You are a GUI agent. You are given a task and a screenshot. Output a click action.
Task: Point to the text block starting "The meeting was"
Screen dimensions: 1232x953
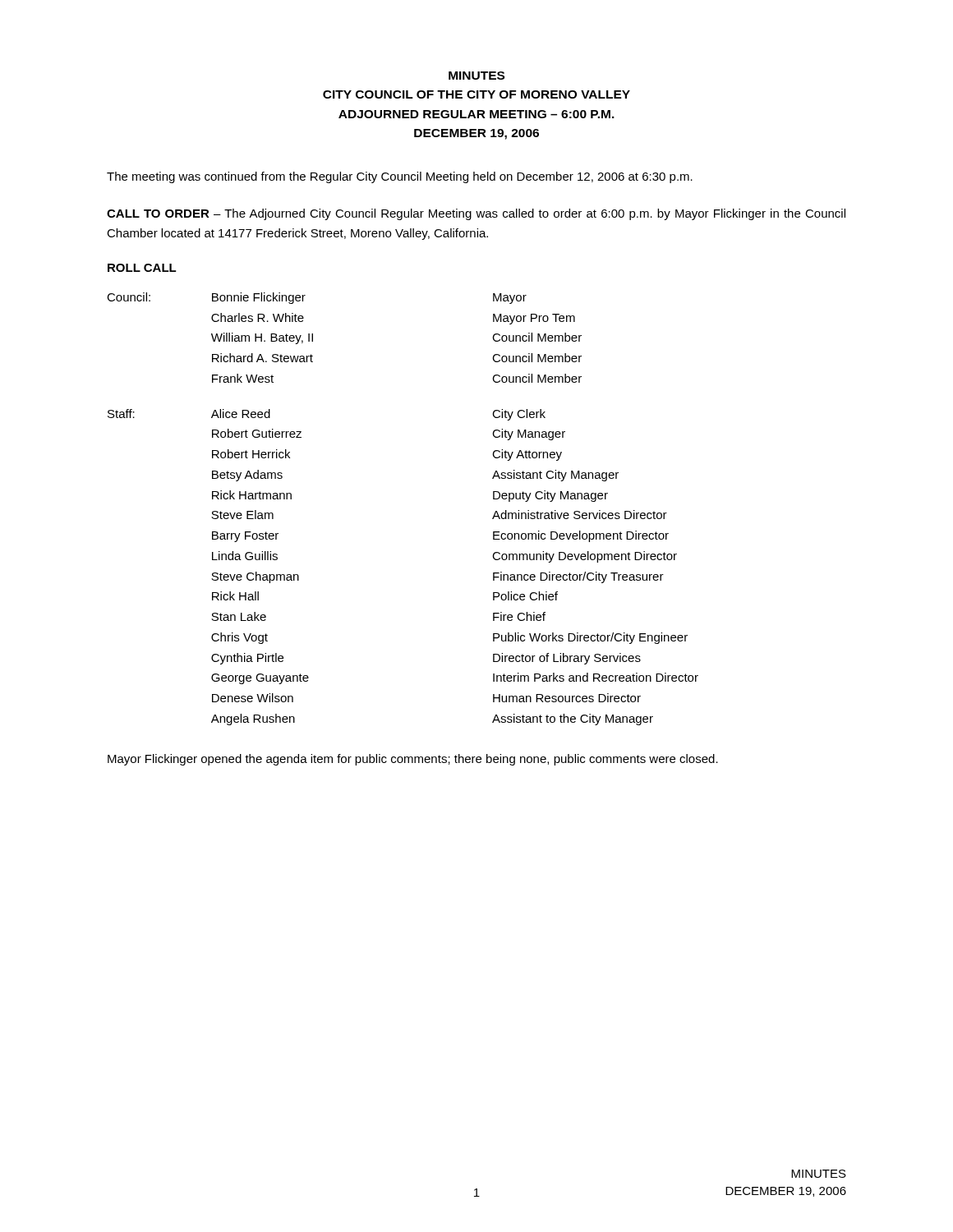400,176
